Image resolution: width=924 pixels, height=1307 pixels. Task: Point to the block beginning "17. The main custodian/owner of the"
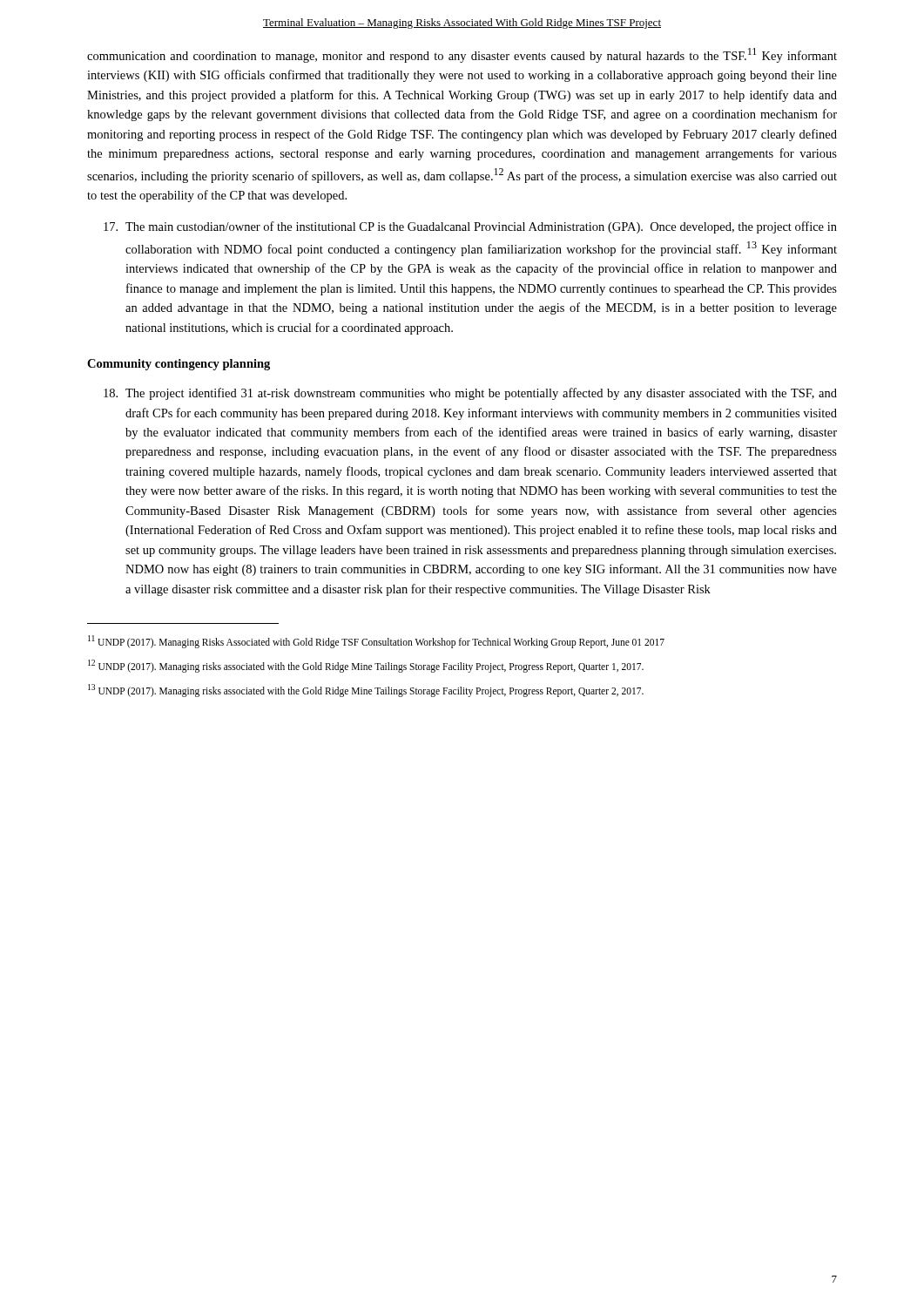click(x=462, y=277)
